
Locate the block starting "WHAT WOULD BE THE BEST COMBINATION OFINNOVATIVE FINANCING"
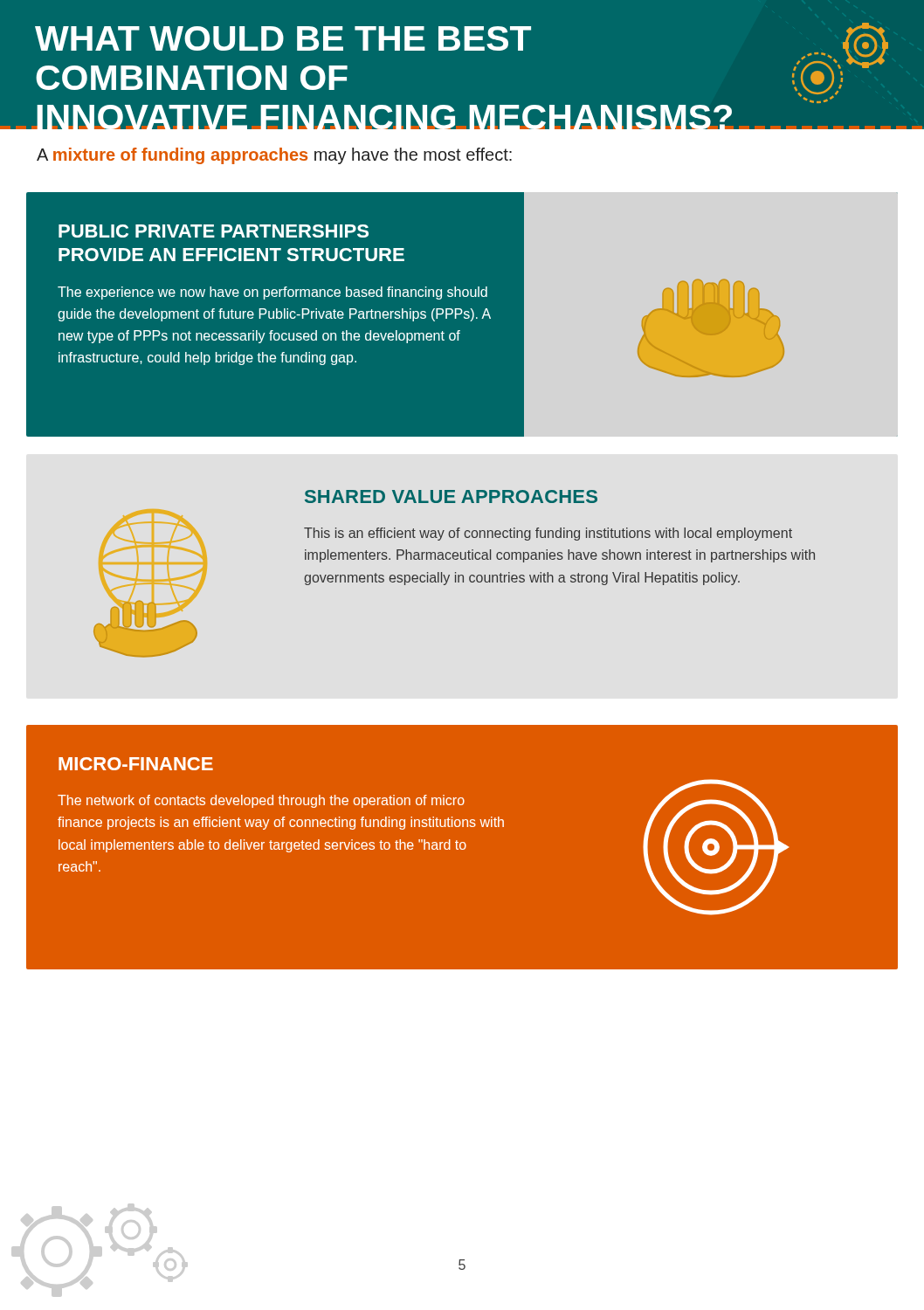point(462,65)
